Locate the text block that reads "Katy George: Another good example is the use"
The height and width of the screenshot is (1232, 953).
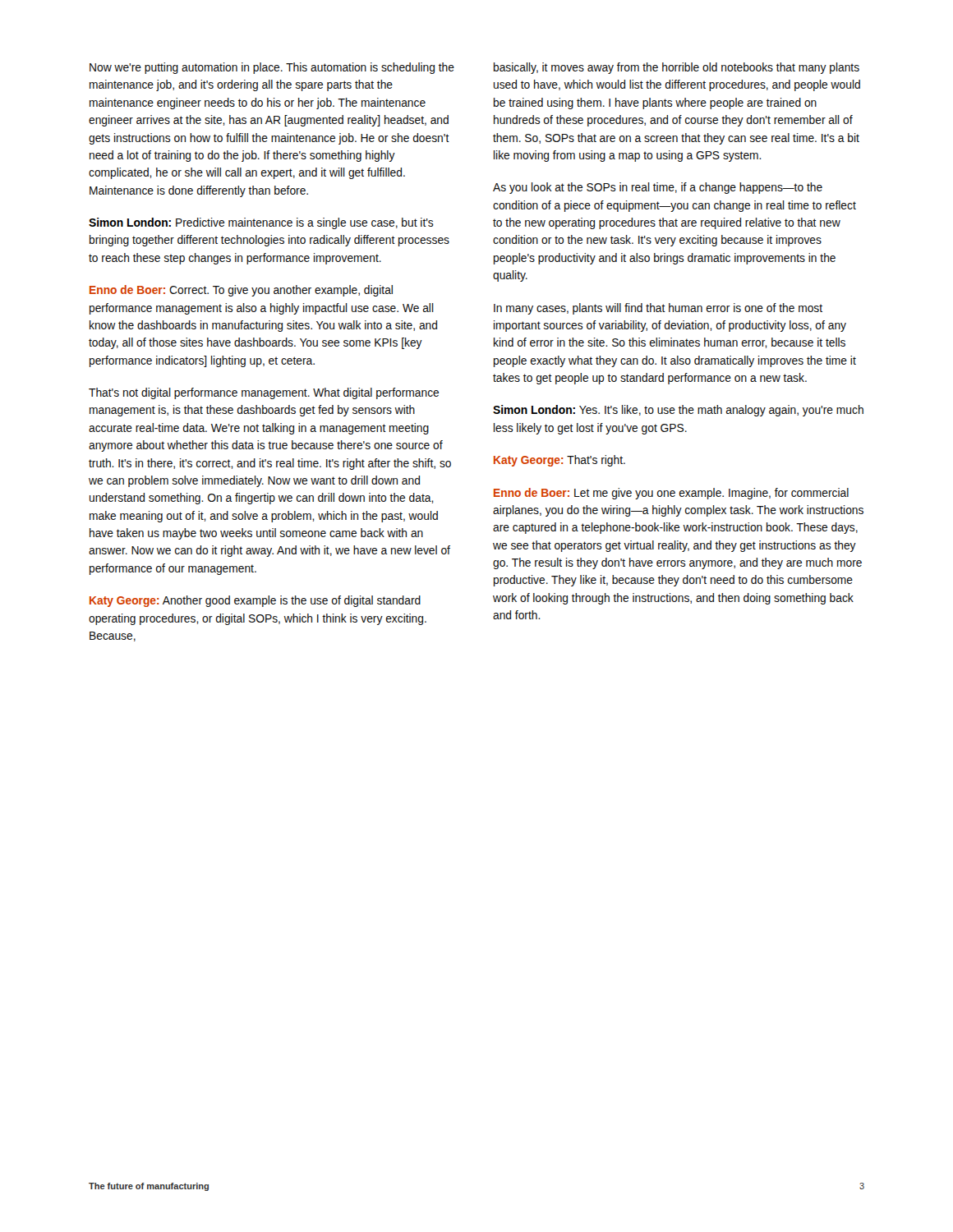coord(258,618)
